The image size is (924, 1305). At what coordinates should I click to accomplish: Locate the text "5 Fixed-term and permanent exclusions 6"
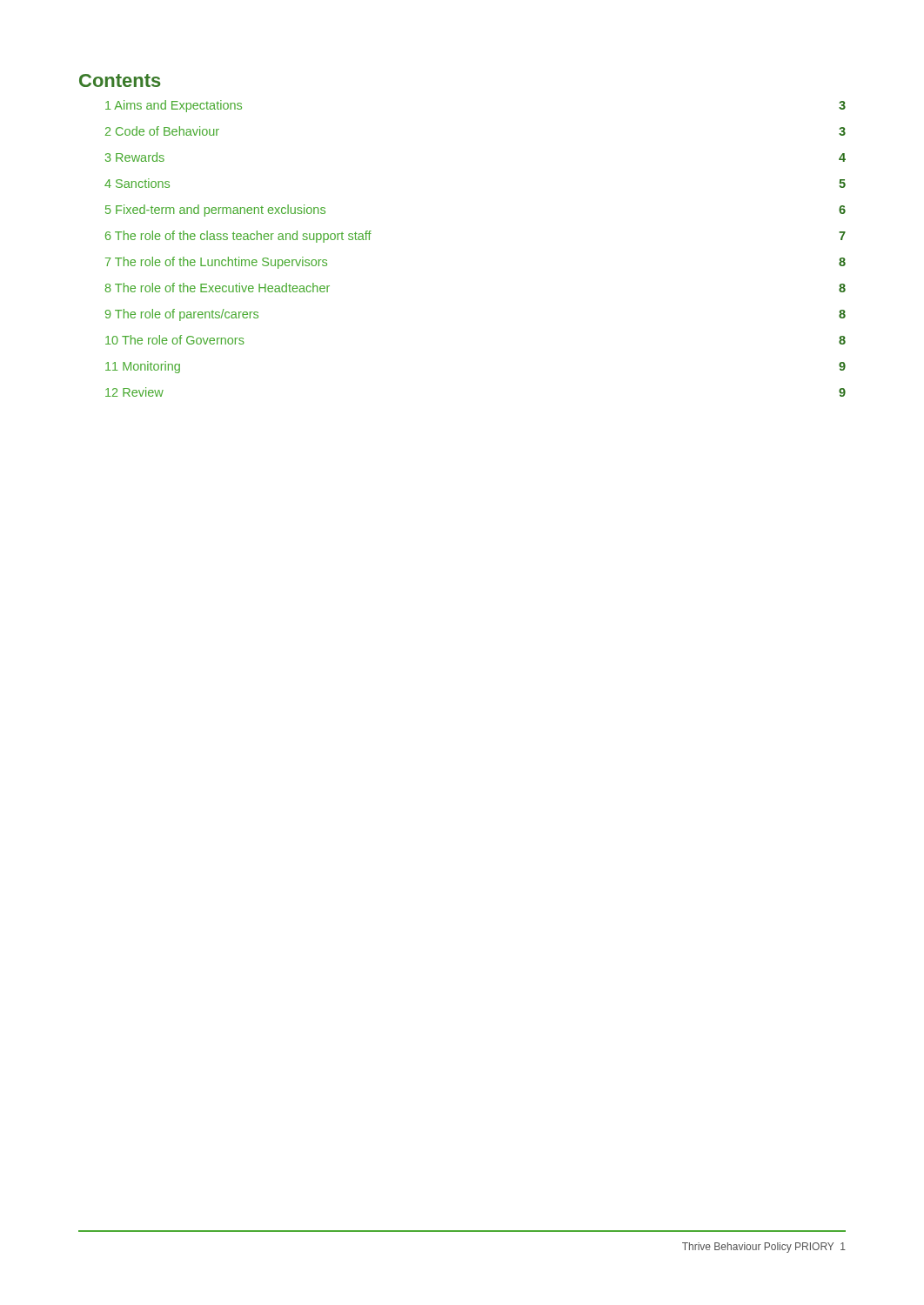(214, 210)
